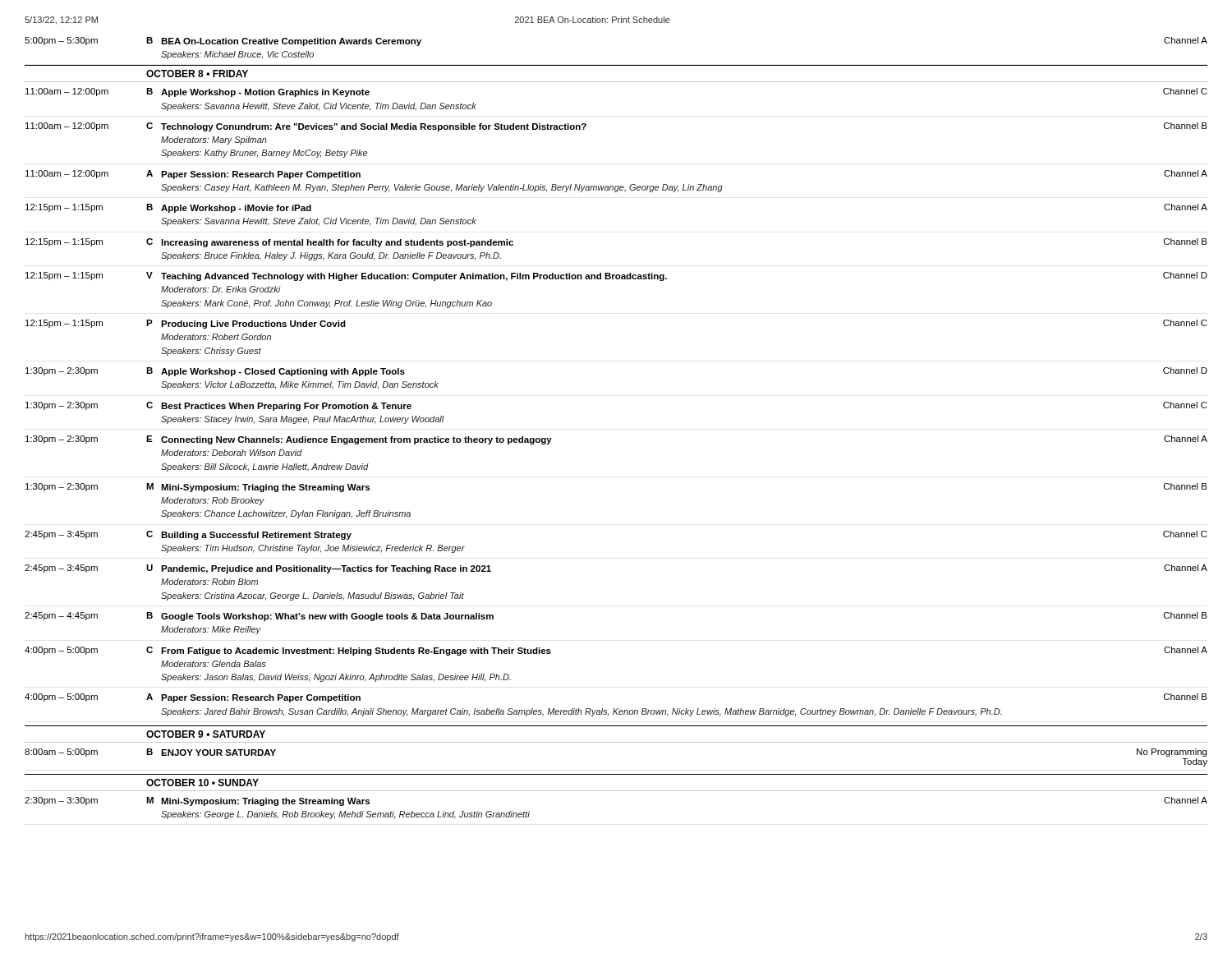Point to the block beginning "12:15pm – 1:15pm C Increasing awareness"
Screen dimensions: 953x1232
click(57, 243)
